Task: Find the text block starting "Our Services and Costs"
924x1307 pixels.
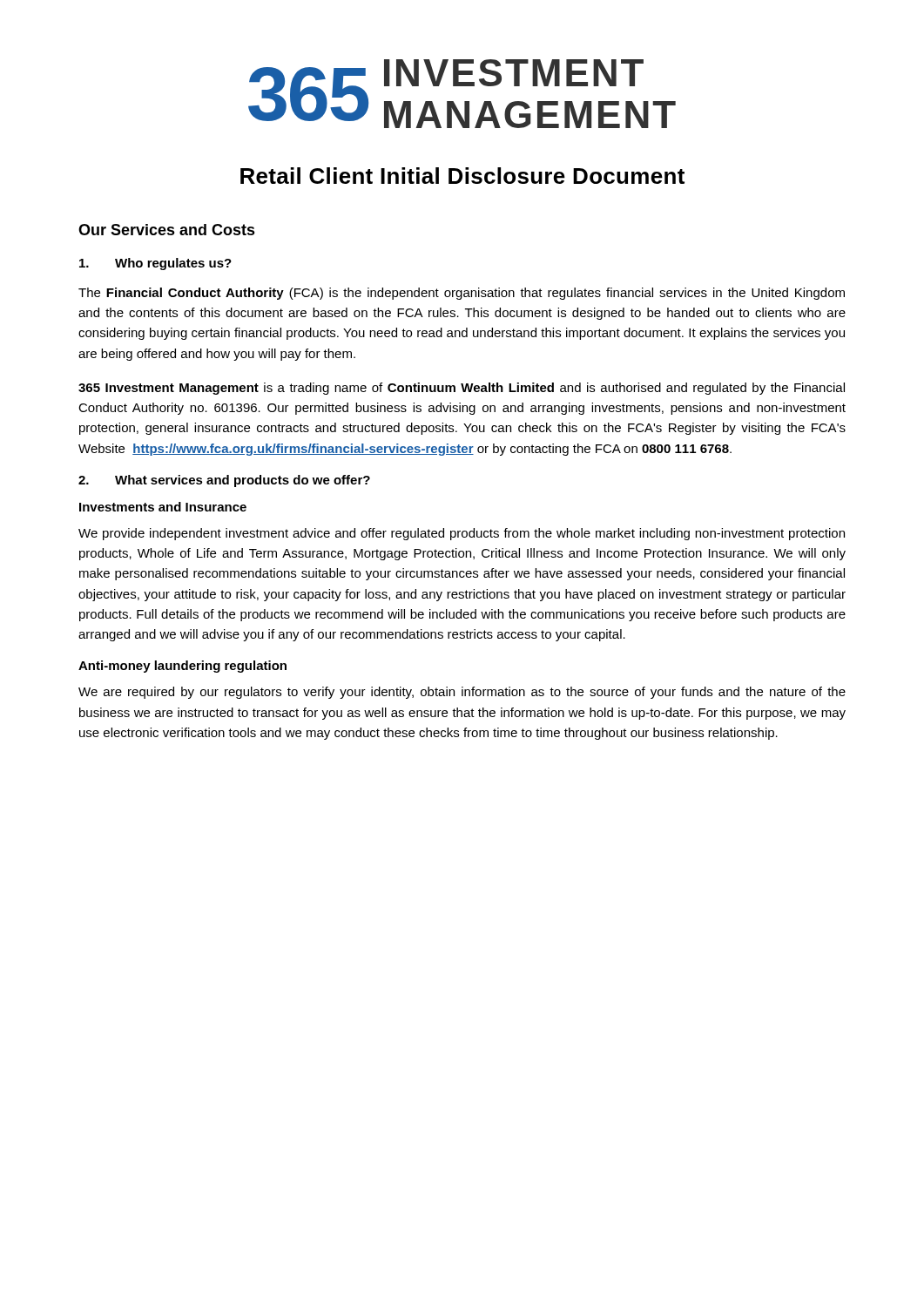Action: [167, 230]
